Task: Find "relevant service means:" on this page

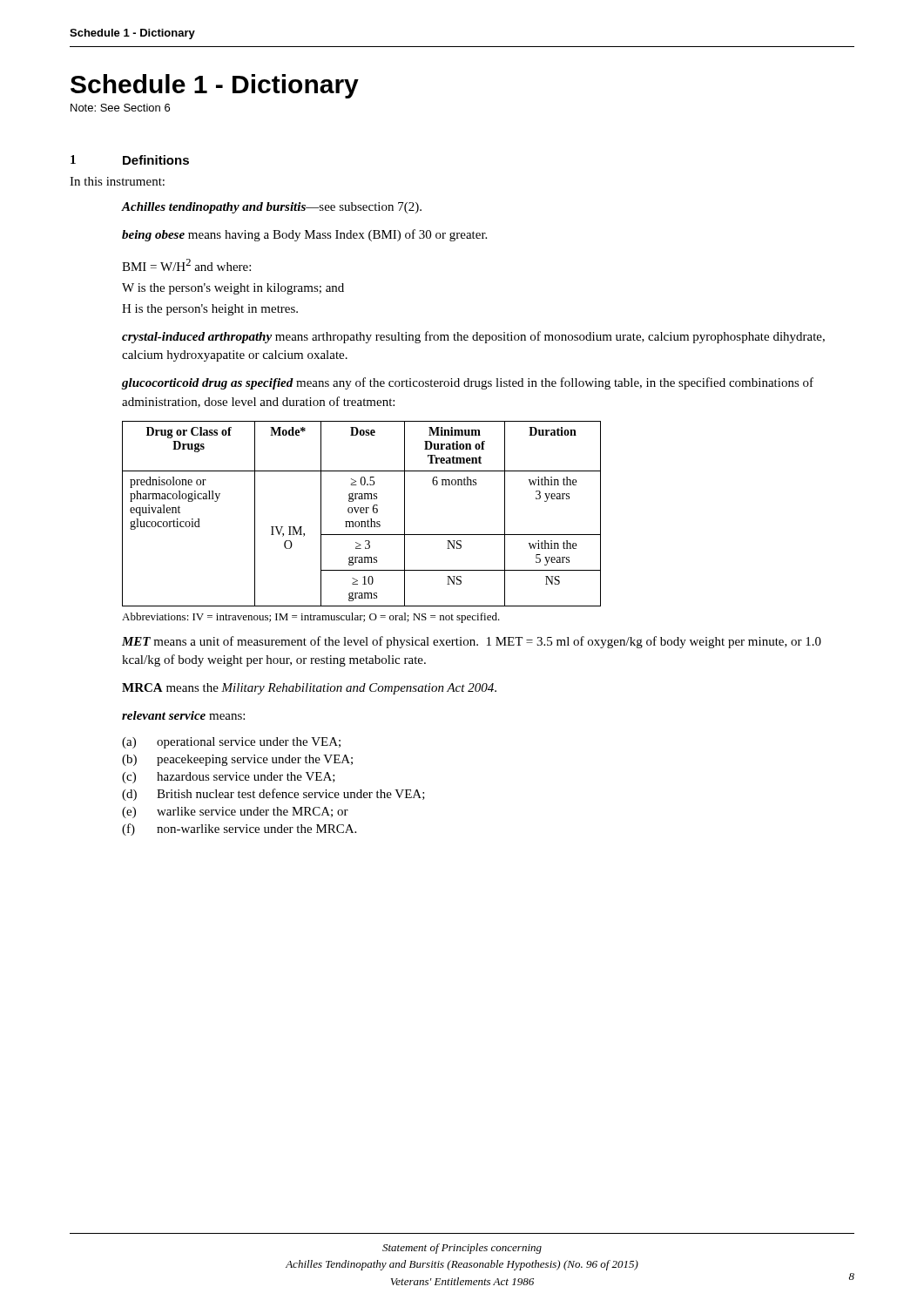Action: click(x=184, y=715)
